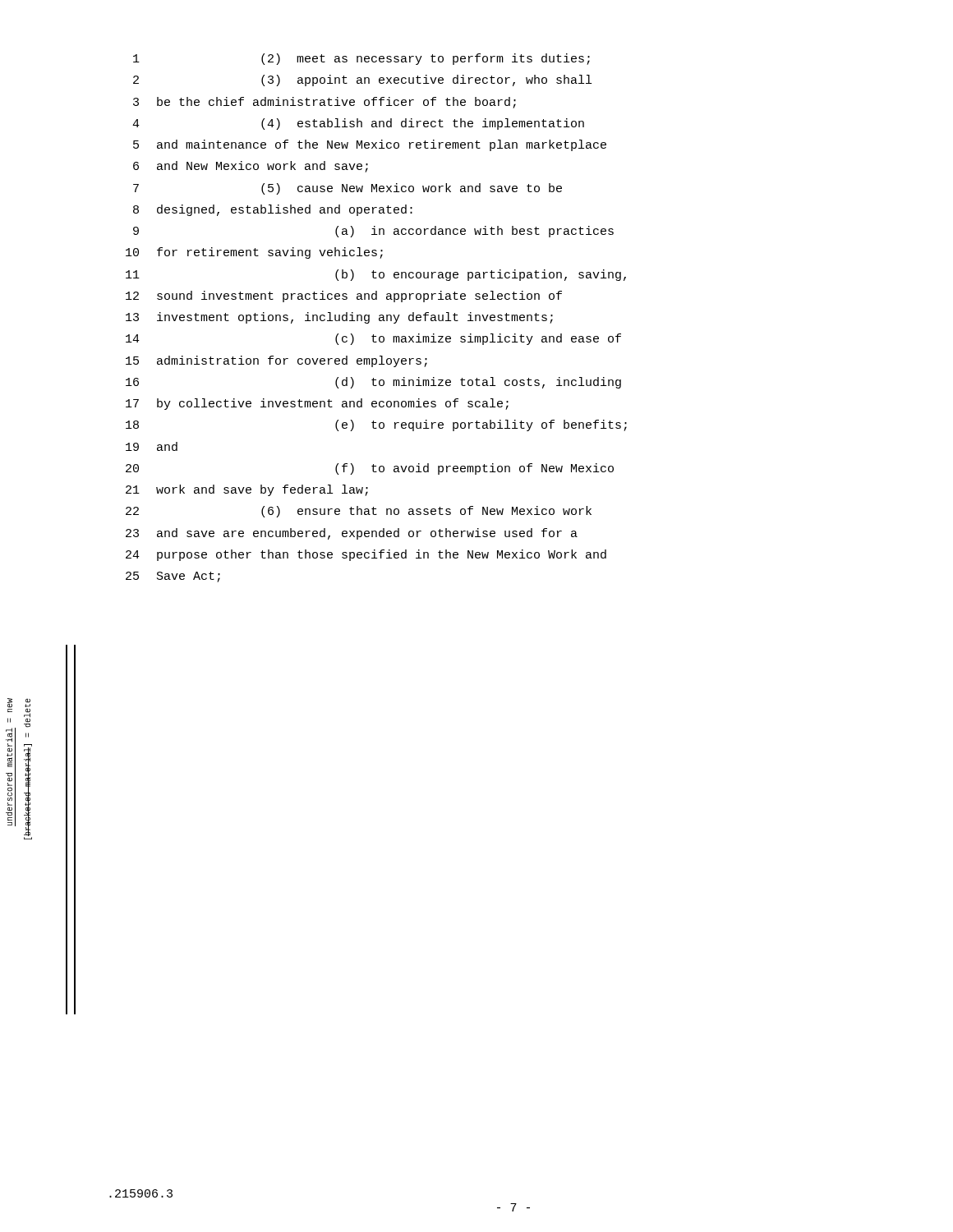Where is the passage that starts "8 designed, established"?
The height and width of the screenshot is (1232, 953).
(273, 210)
